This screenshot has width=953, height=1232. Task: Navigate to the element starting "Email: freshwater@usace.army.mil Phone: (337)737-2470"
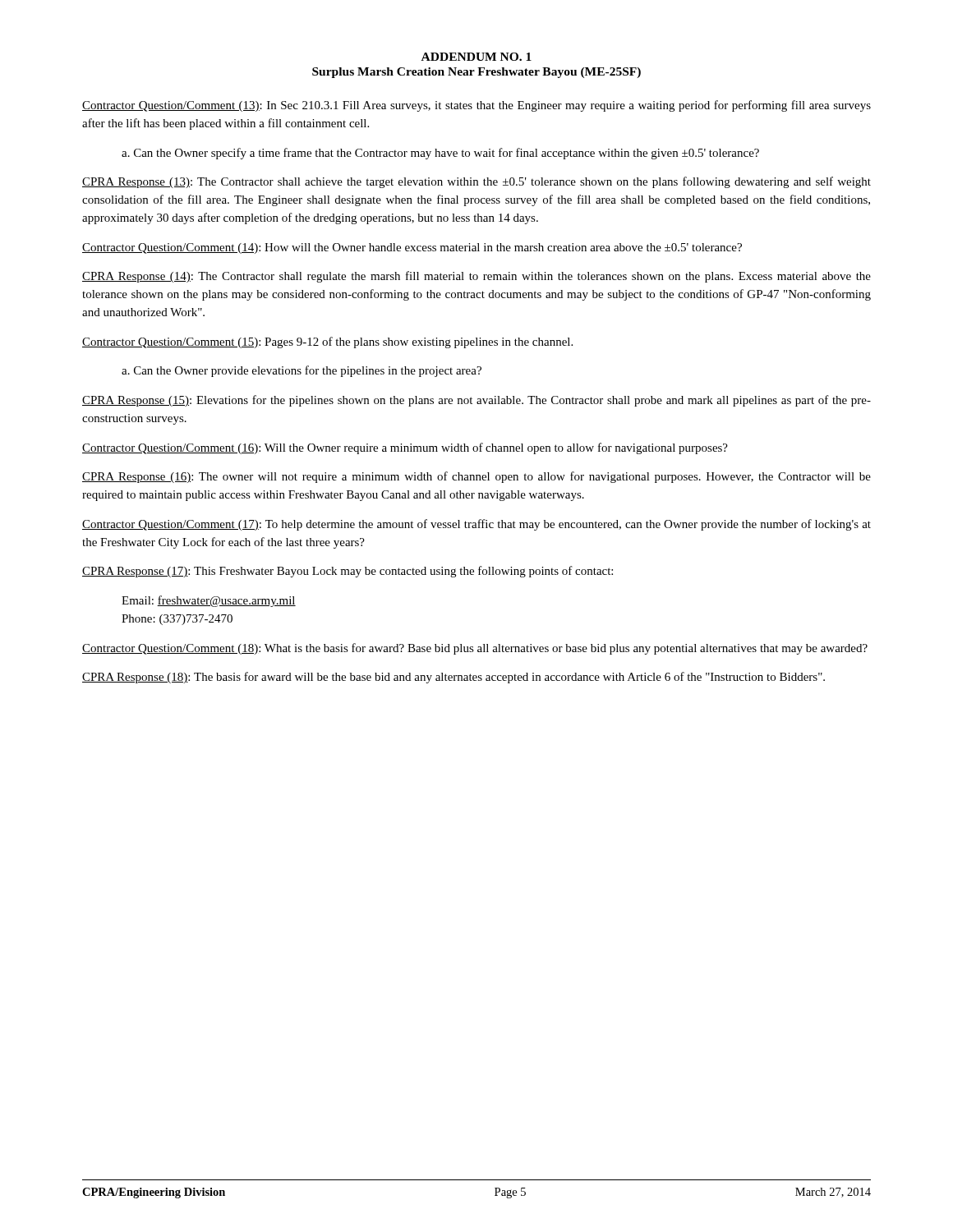click(x=208, y=609)
